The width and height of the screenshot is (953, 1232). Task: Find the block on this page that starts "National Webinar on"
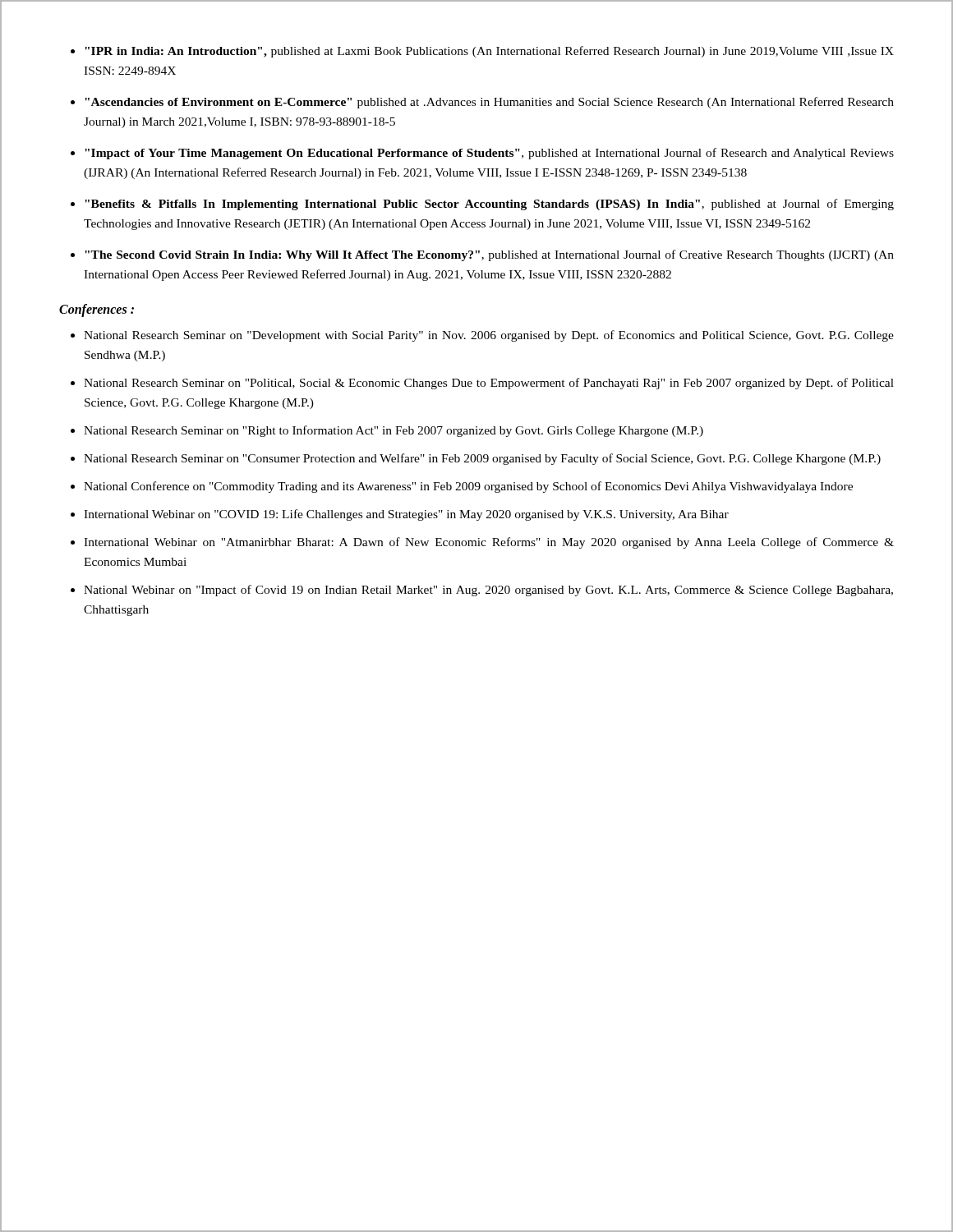[x=489, y=599]
